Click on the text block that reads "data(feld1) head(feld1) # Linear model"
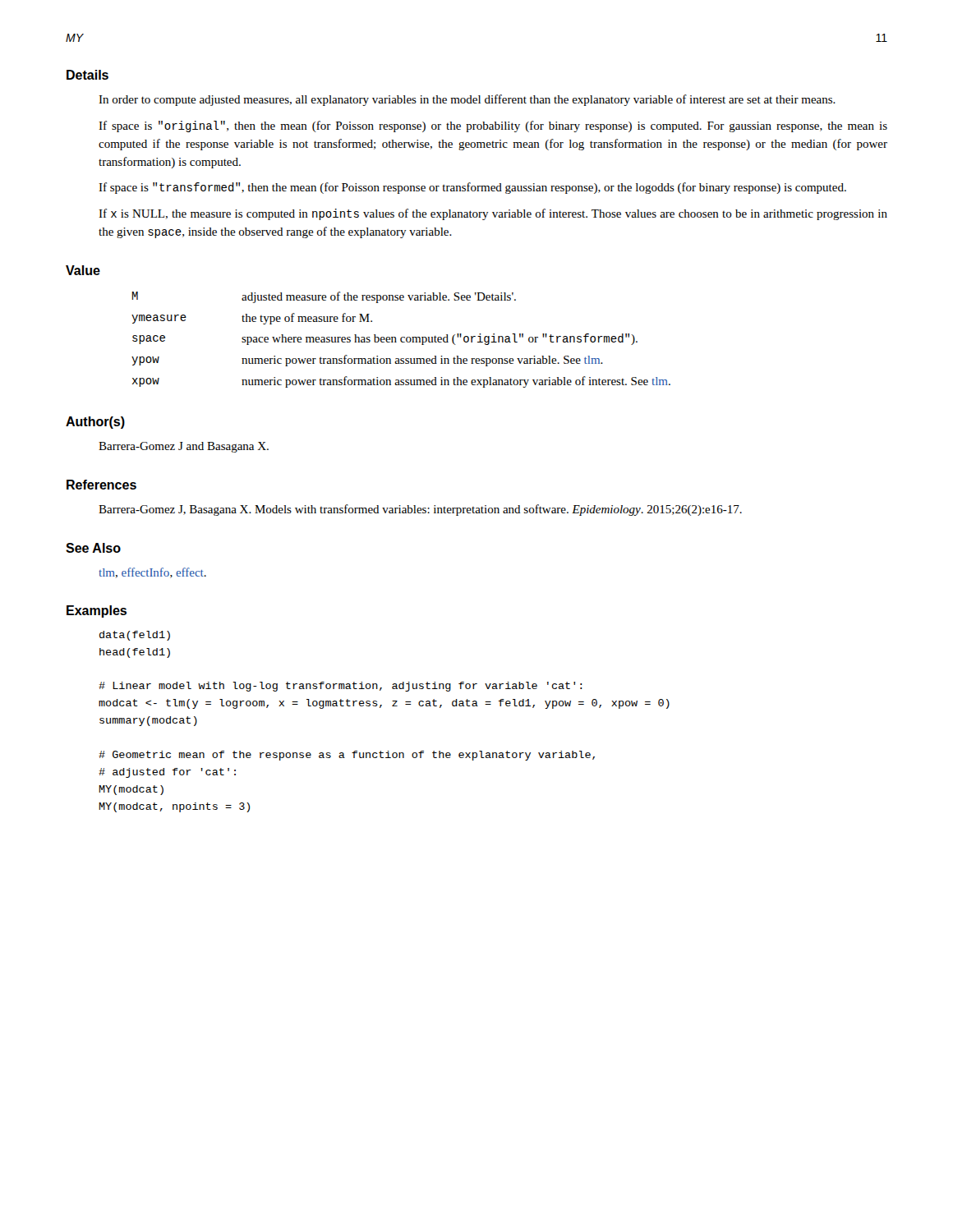Screen dimensions: 1232x953 pyautogui.click(x=135, y=636)
